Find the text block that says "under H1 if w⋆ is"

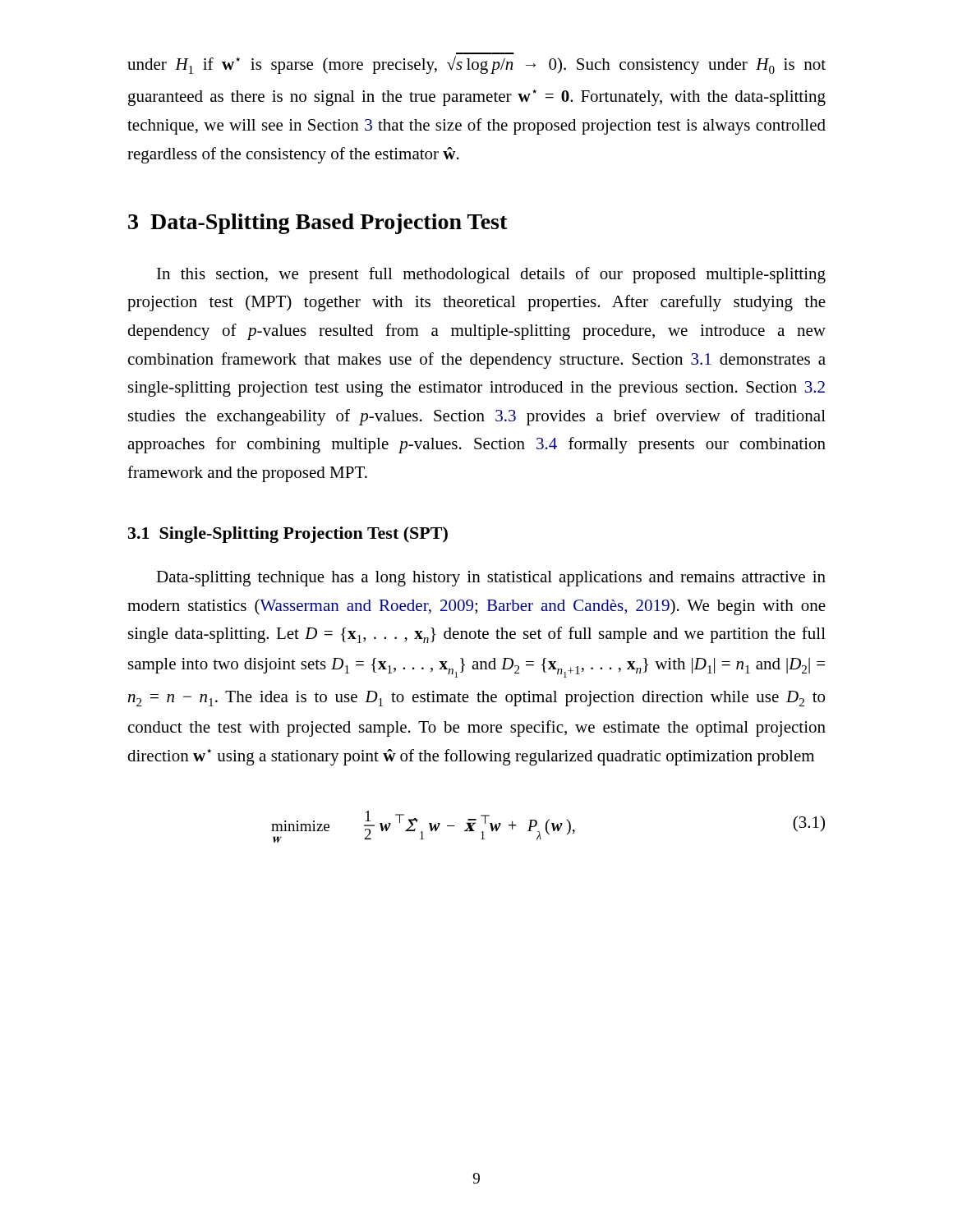pos(476,108)
